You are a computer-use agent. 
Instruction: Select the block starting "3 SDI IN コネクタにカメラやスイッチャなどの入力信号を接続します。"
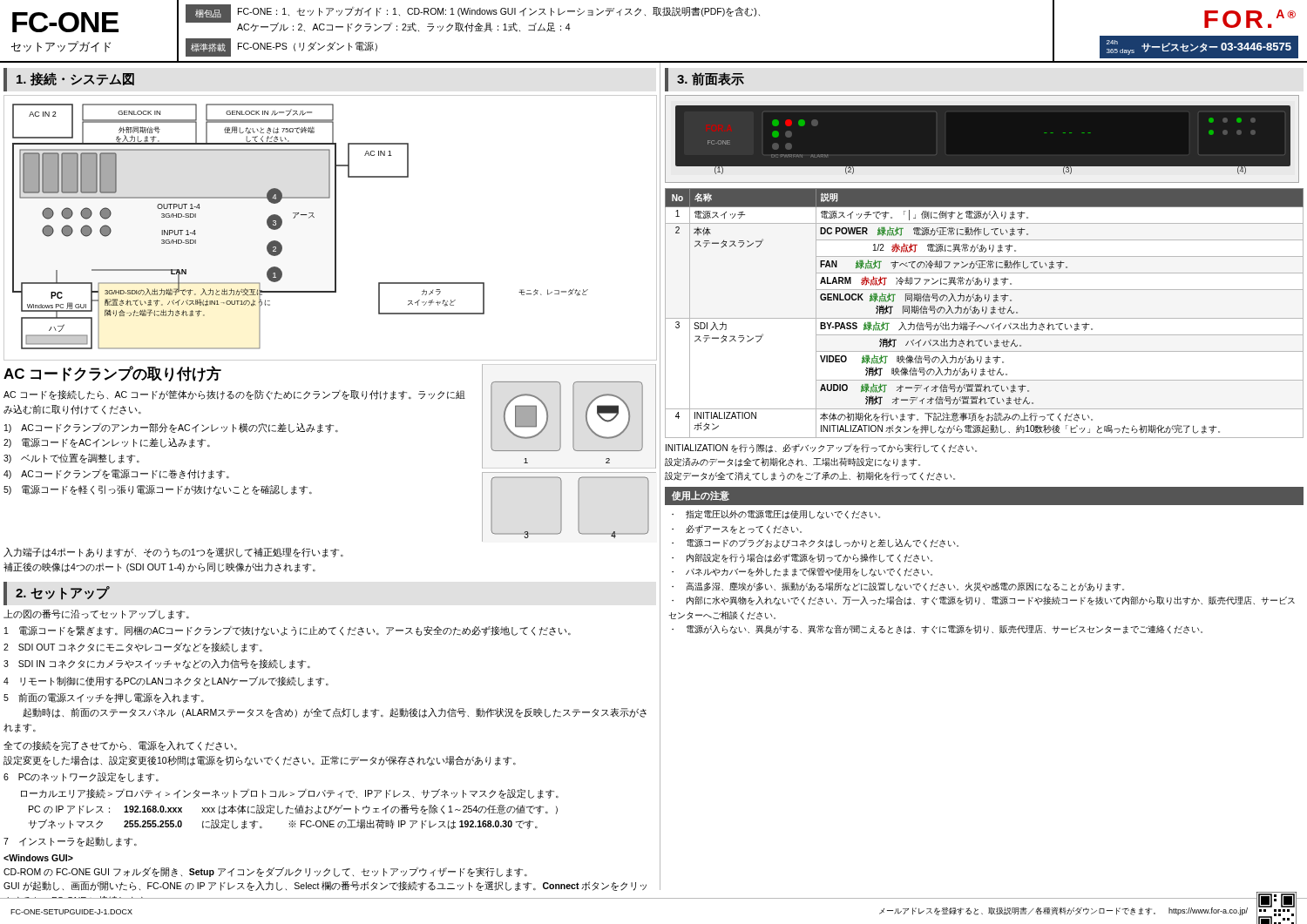click(160, 664)
